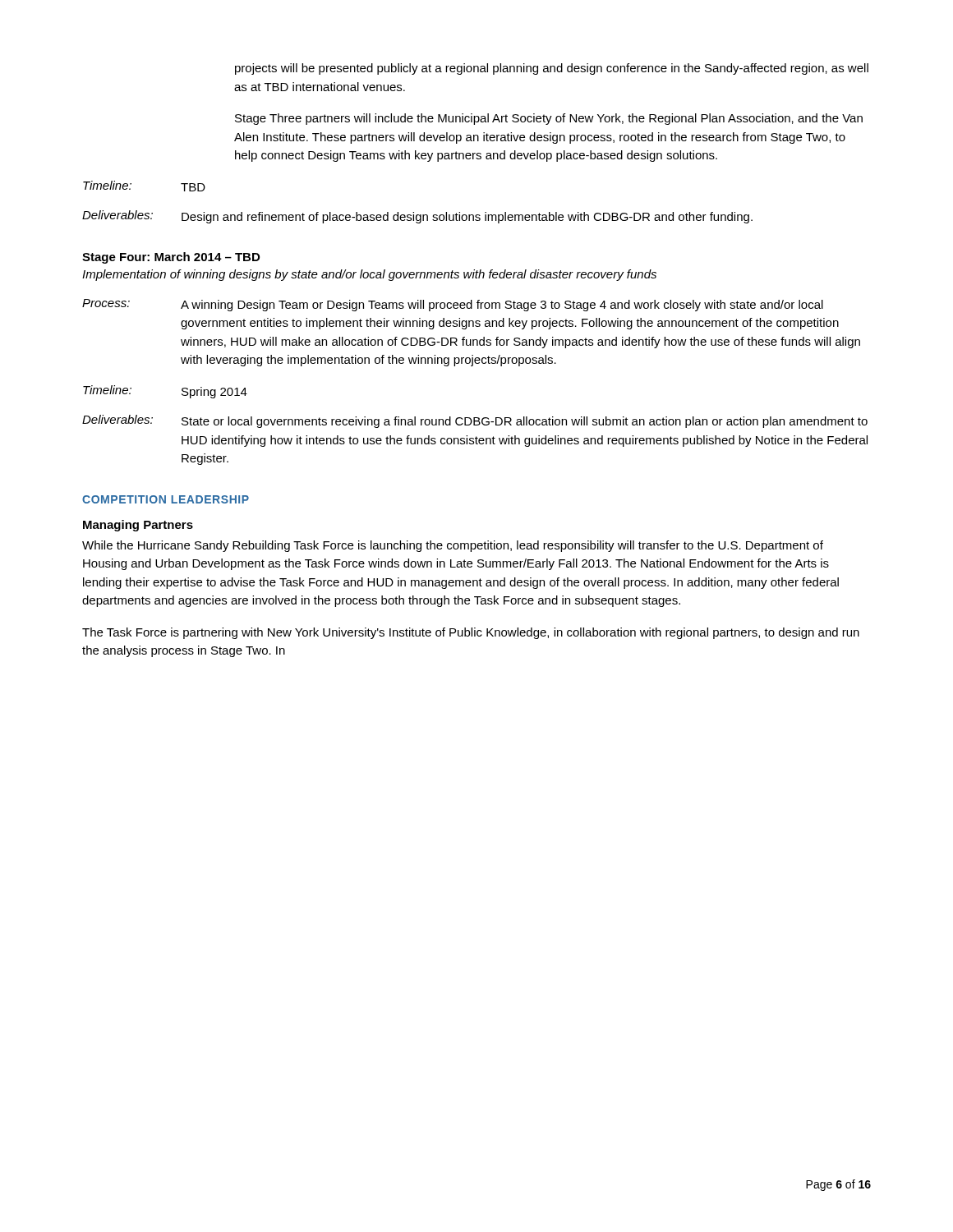Viewport: 953px width, 1232px height.
Task: Find the text block that says "While the Hurricane Sandy Rebuilding Task"
Action: coord(461,572)
